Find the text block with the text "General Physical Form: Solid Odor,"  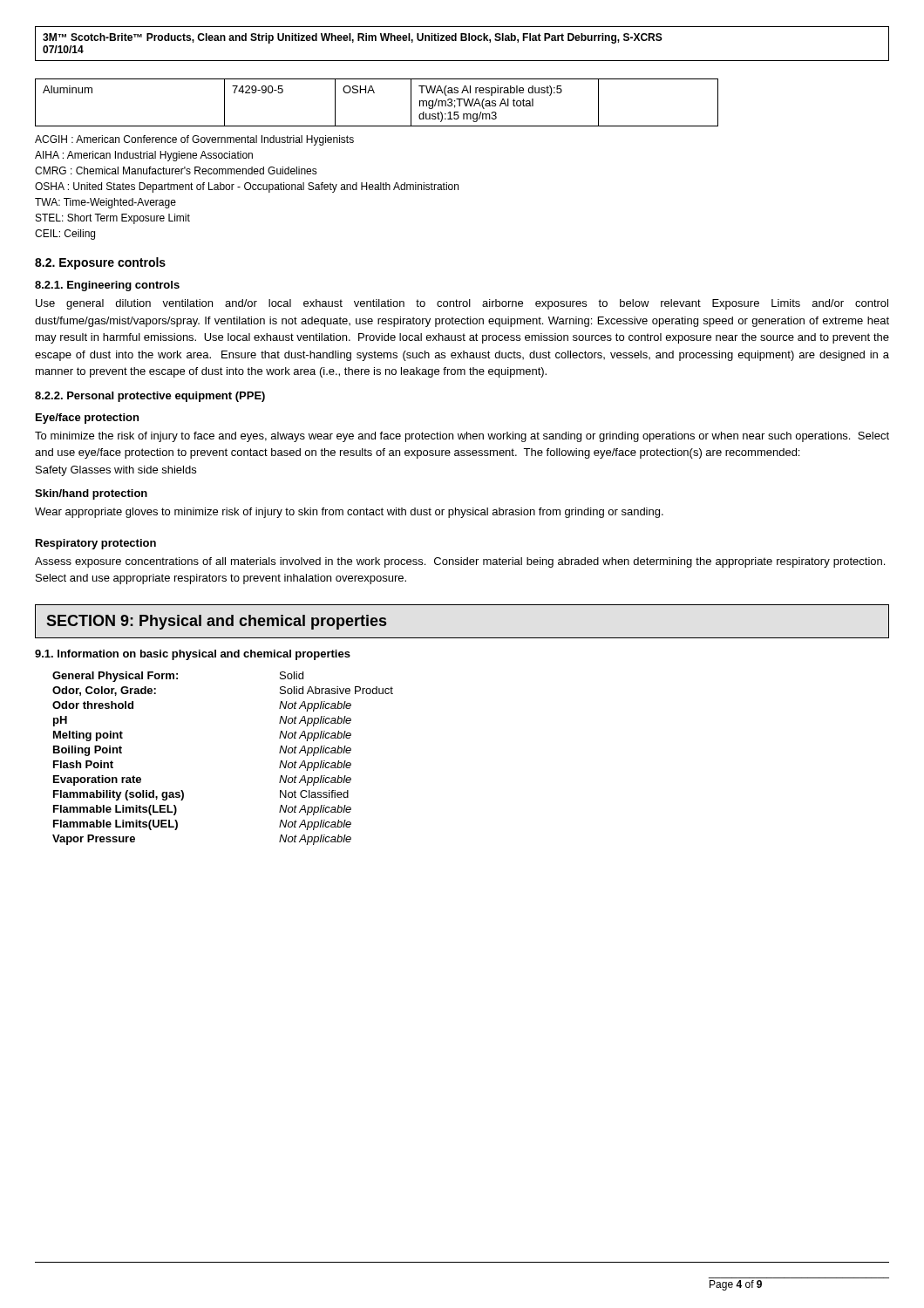[178, 677]
